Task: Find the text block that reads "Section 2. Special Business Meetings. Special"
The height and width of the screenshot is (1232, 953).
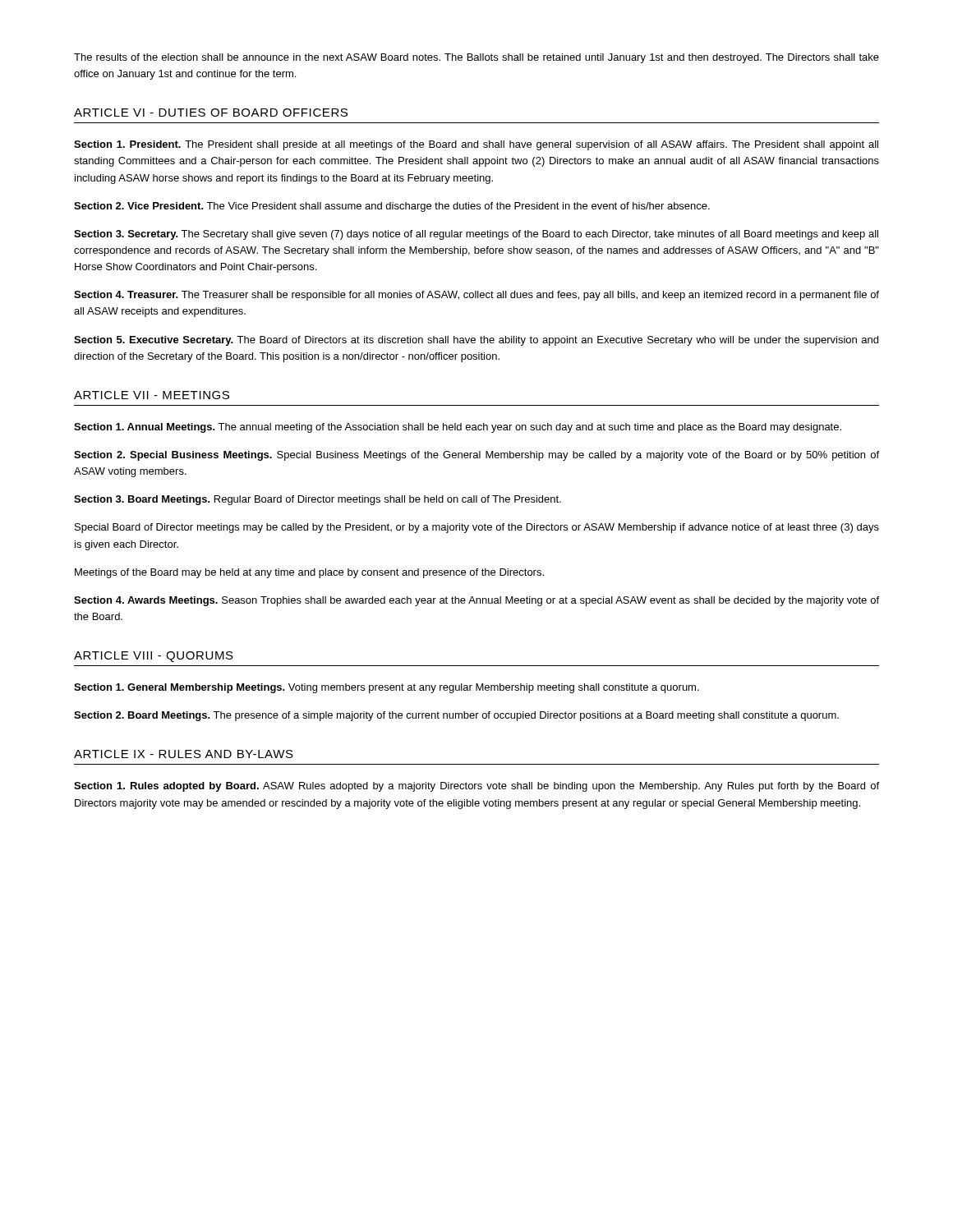Action: [x=476, y=463]
